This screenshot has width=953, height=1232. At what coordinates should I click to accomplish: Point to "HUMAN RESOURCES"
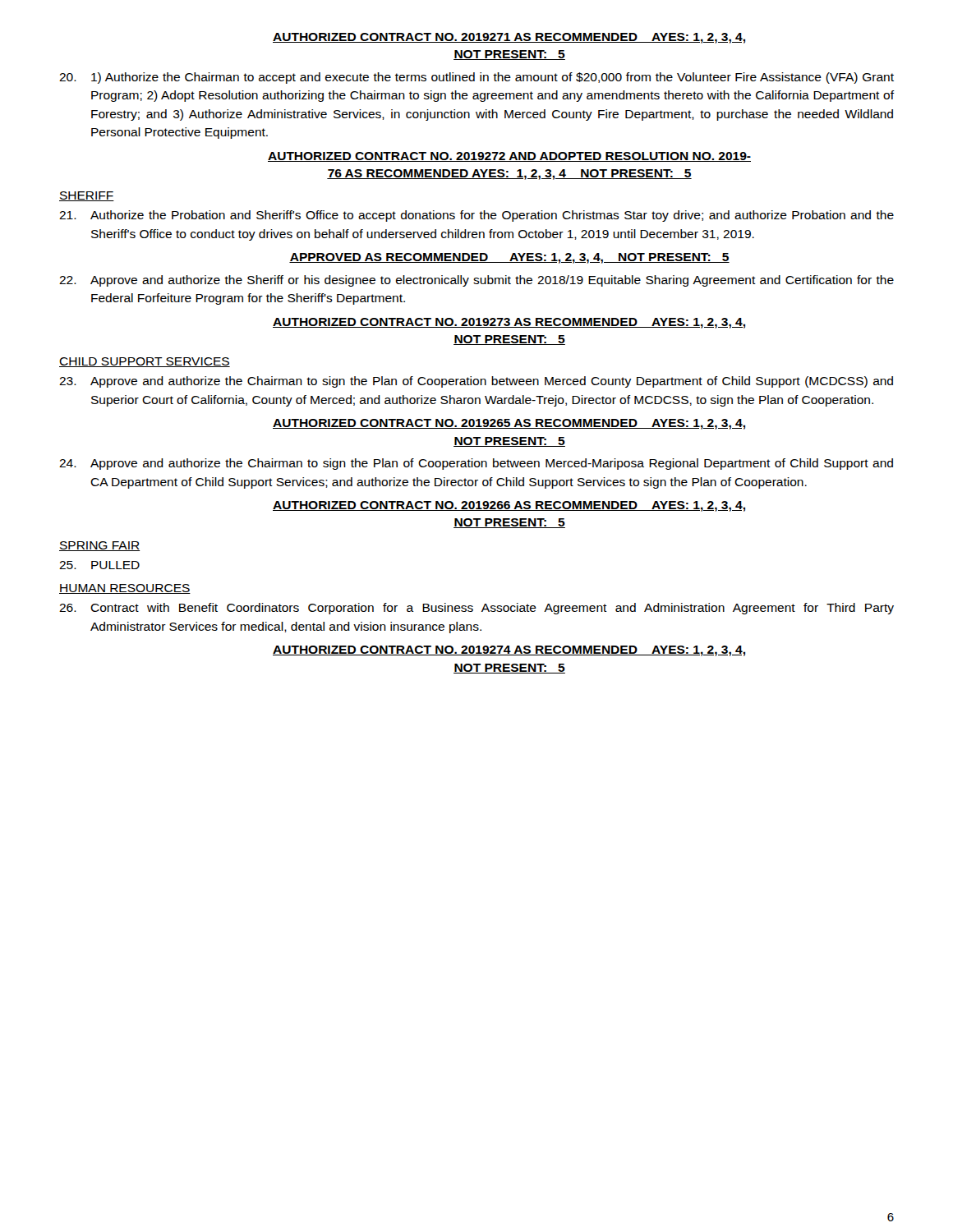point(125,588)
